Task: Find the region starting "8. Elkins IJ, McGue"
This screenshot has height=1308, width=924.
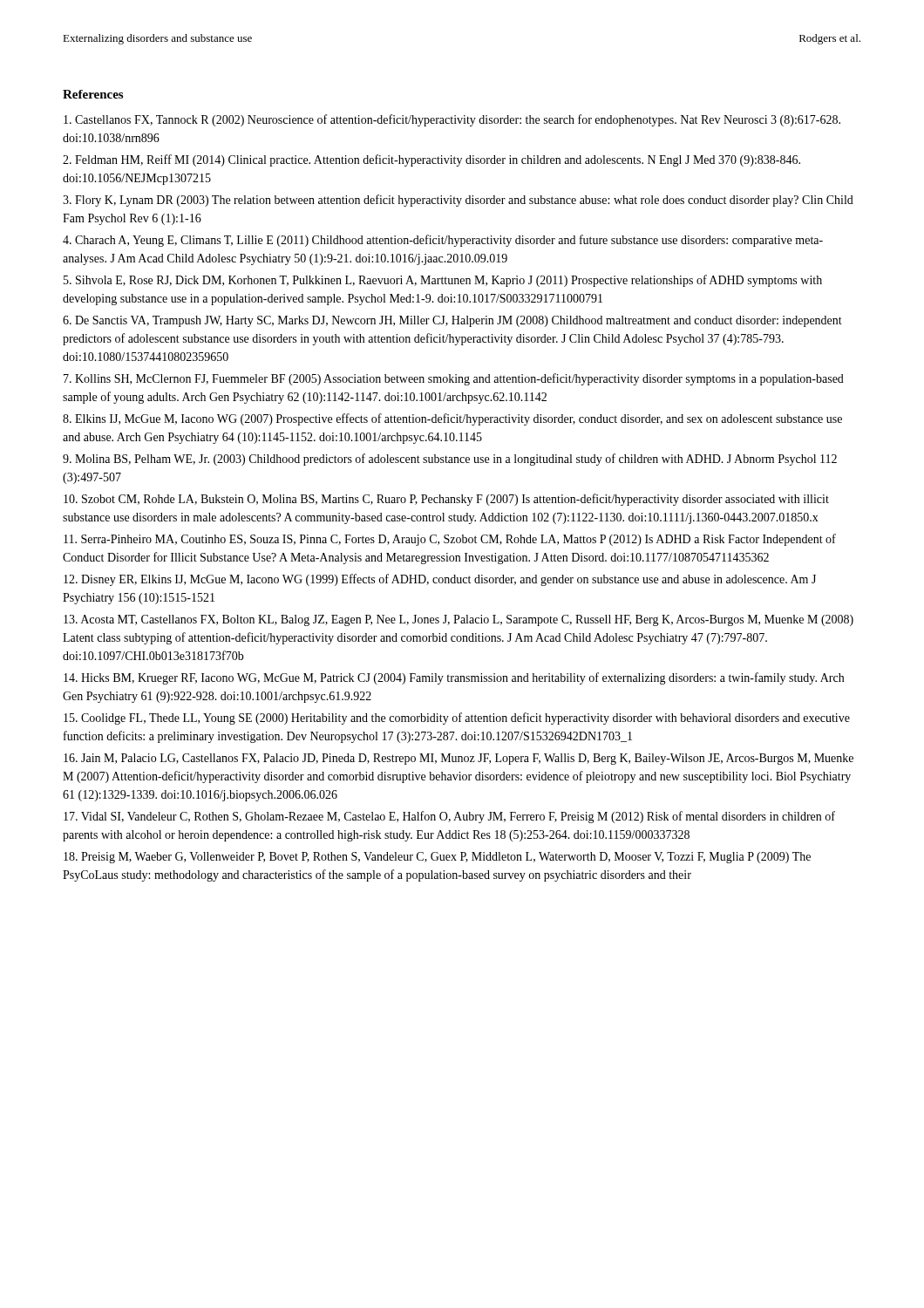Action: tap(453, 428)
